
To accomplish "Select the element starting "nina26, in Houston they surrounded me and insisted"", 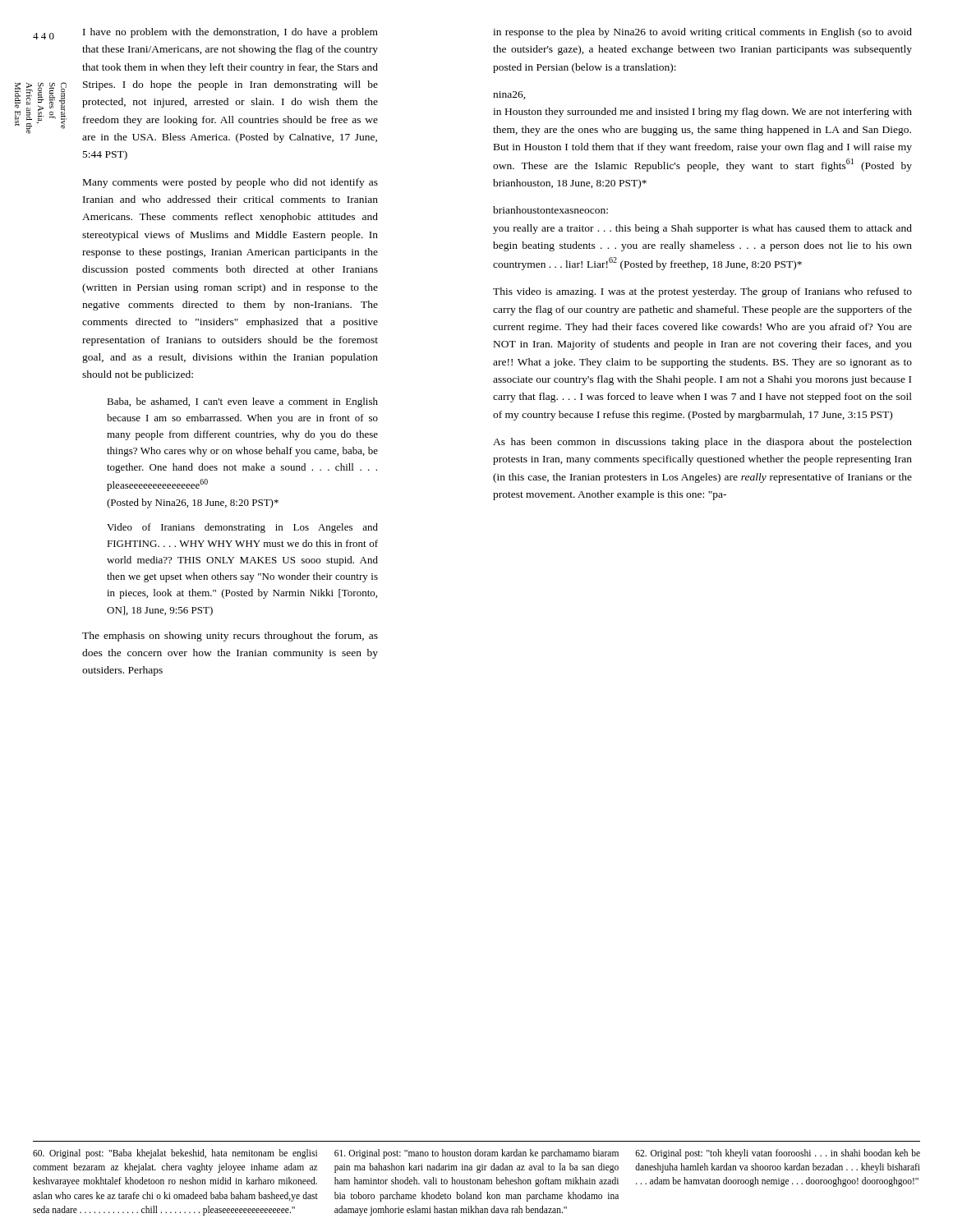I will coord(702,138).
